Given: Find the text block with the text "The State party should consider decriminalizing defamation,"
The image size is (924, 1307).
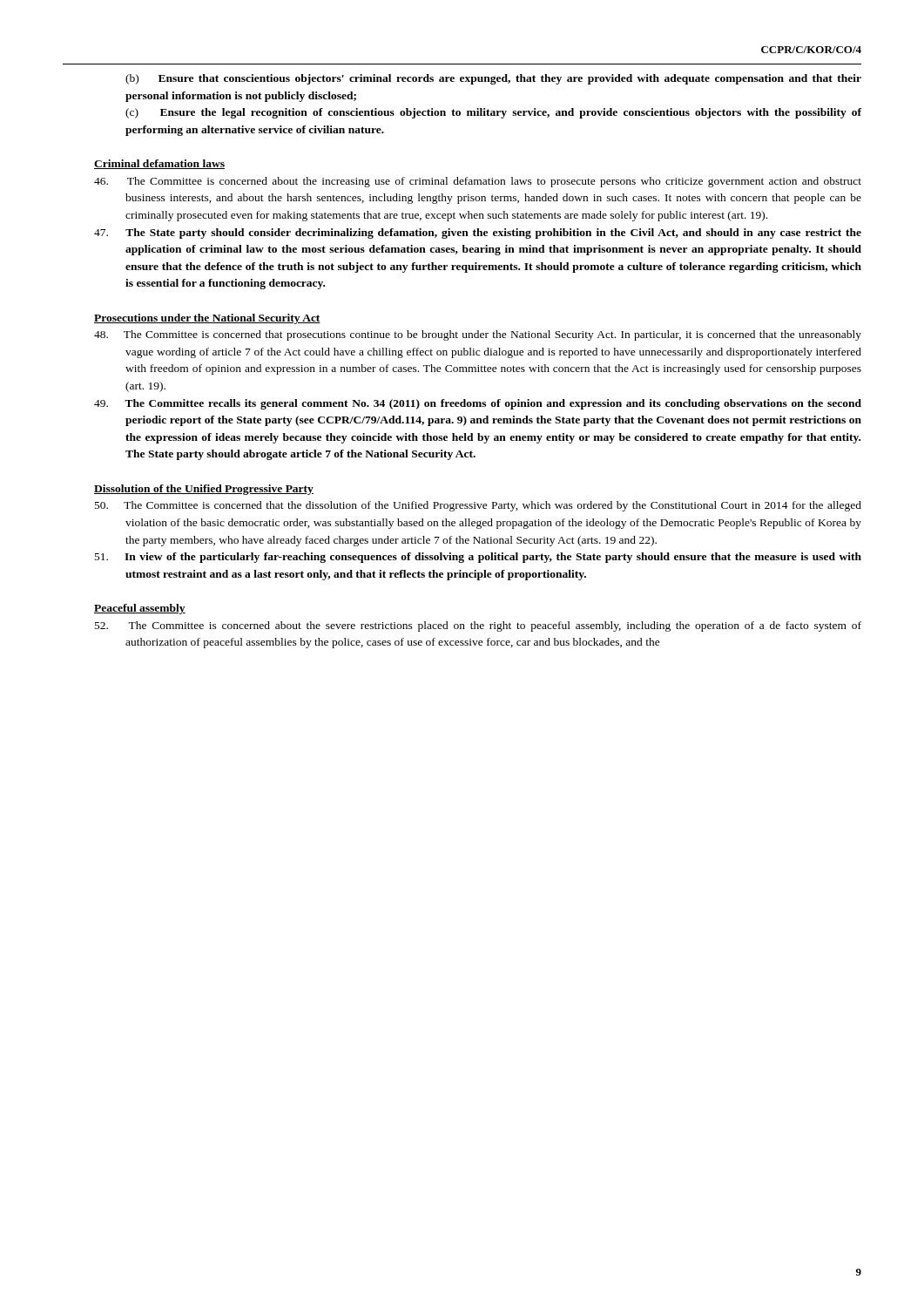Looking at the screenshot, I should click(x=478, y=257).
